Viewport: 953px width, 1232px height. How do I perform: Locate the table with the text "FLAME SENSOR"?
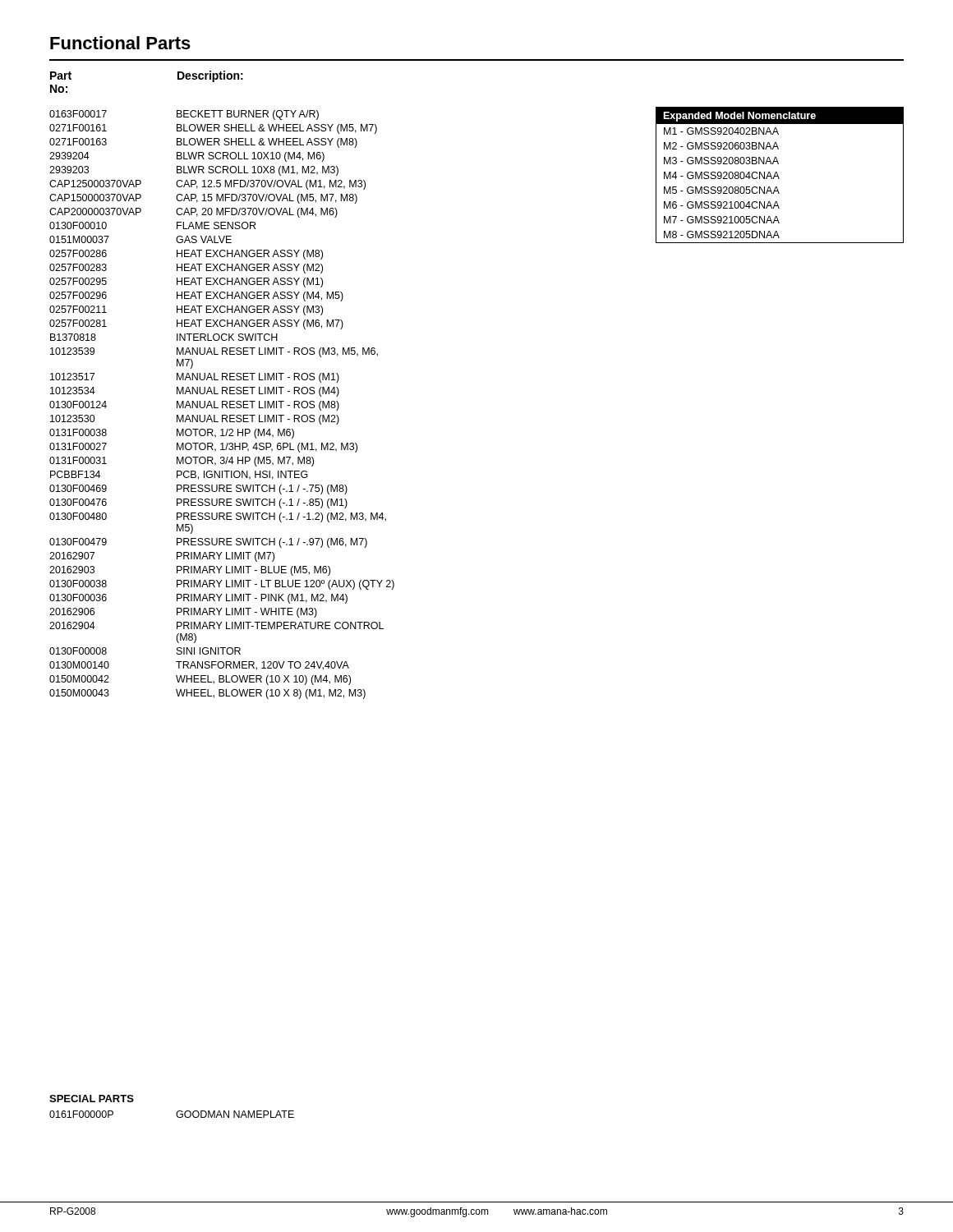pyautogui.click(x=263, y=403)
